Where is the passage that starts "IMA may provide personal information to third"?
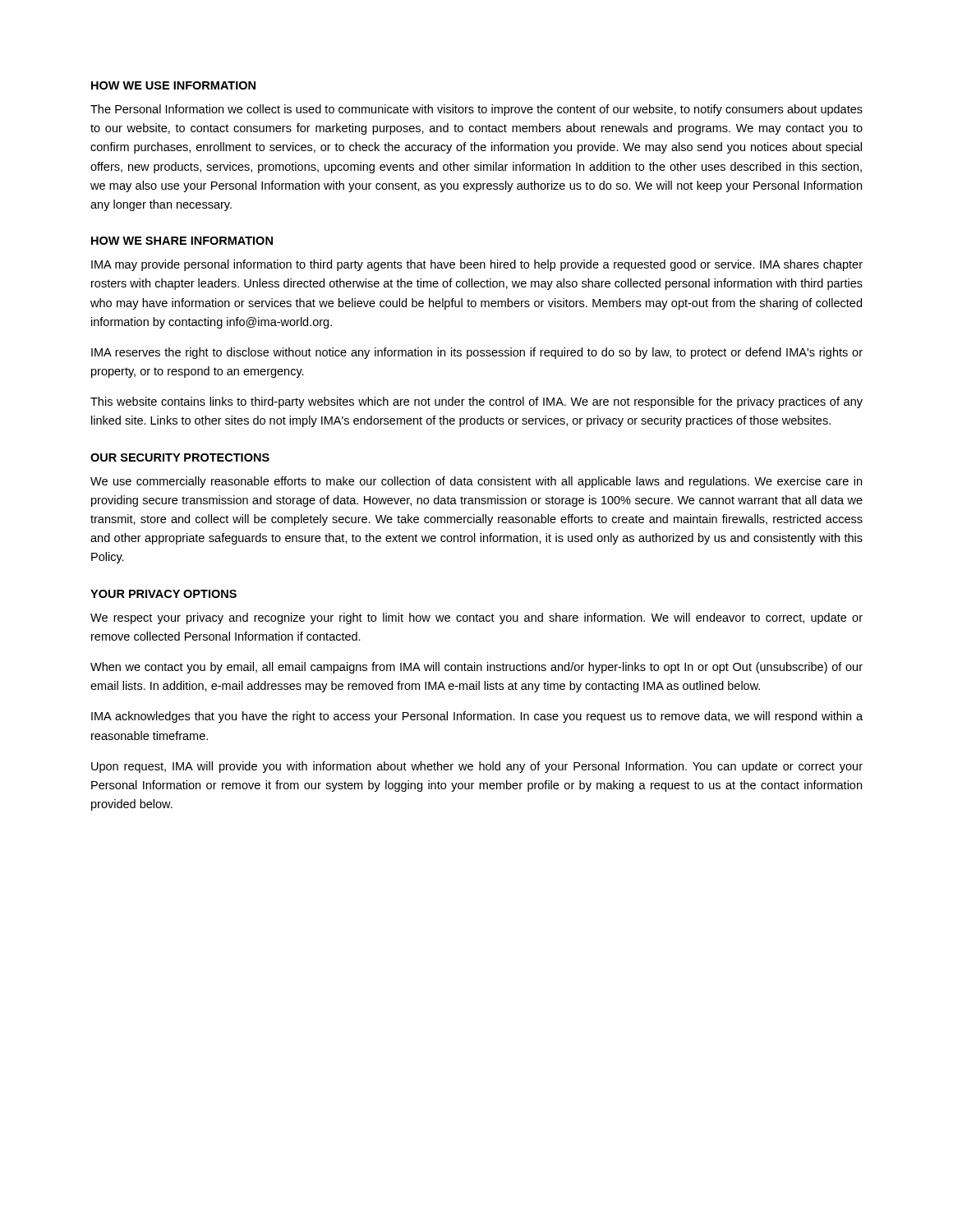 [476, 293]
